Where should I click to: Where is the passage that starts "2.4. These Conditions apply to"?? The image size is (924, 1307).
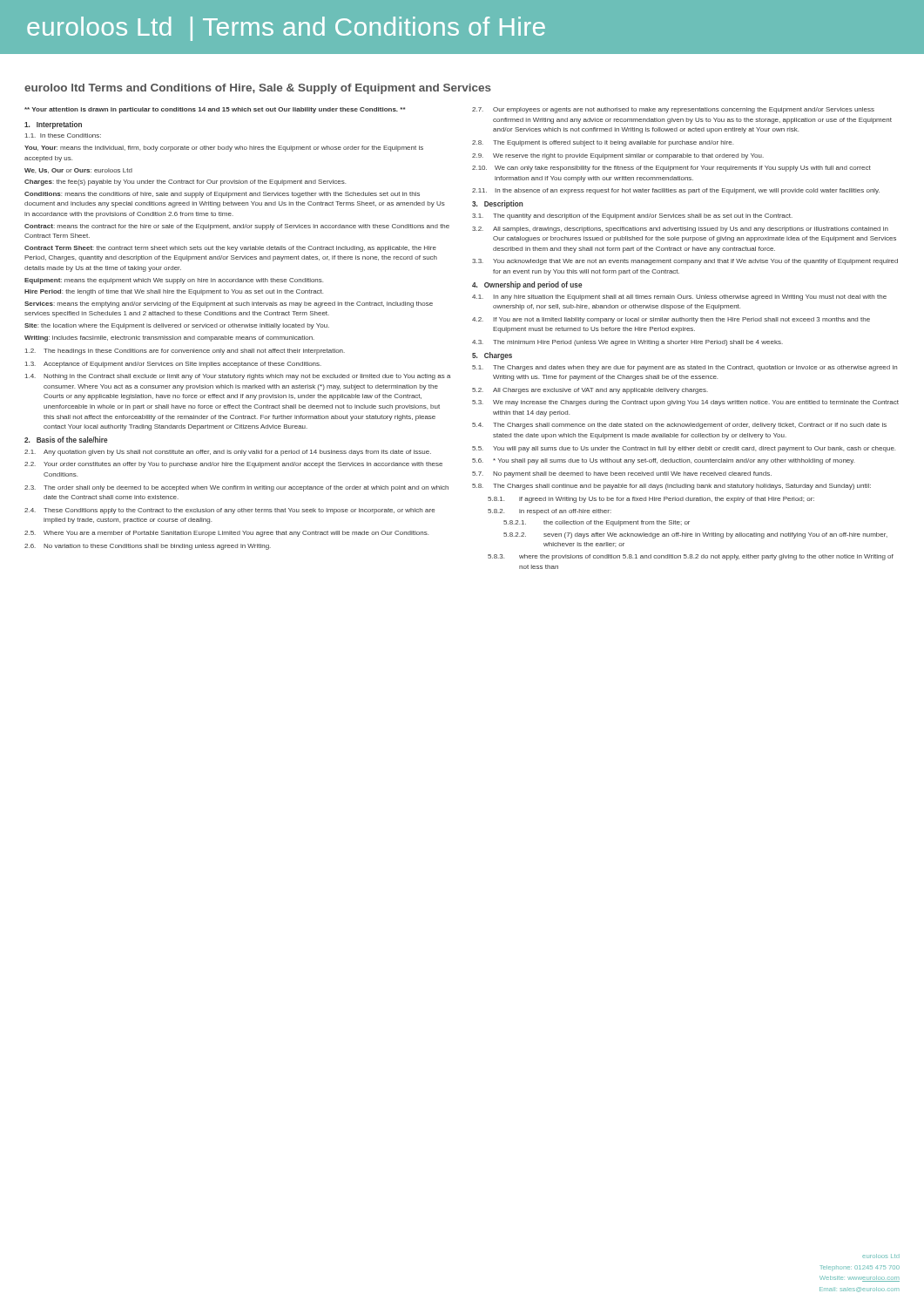[238, 515]
